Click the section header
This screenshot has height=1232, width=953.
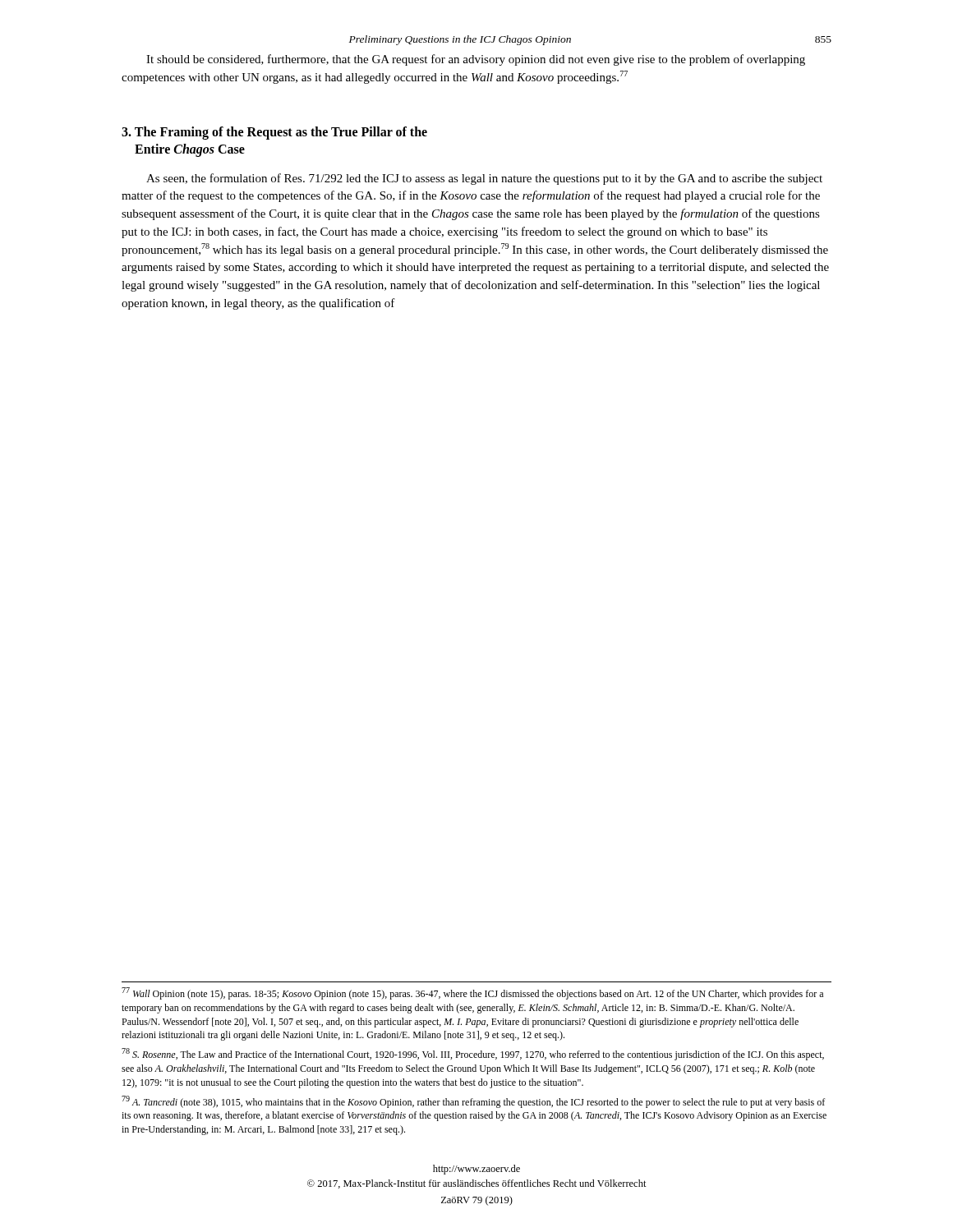(274, 140)
